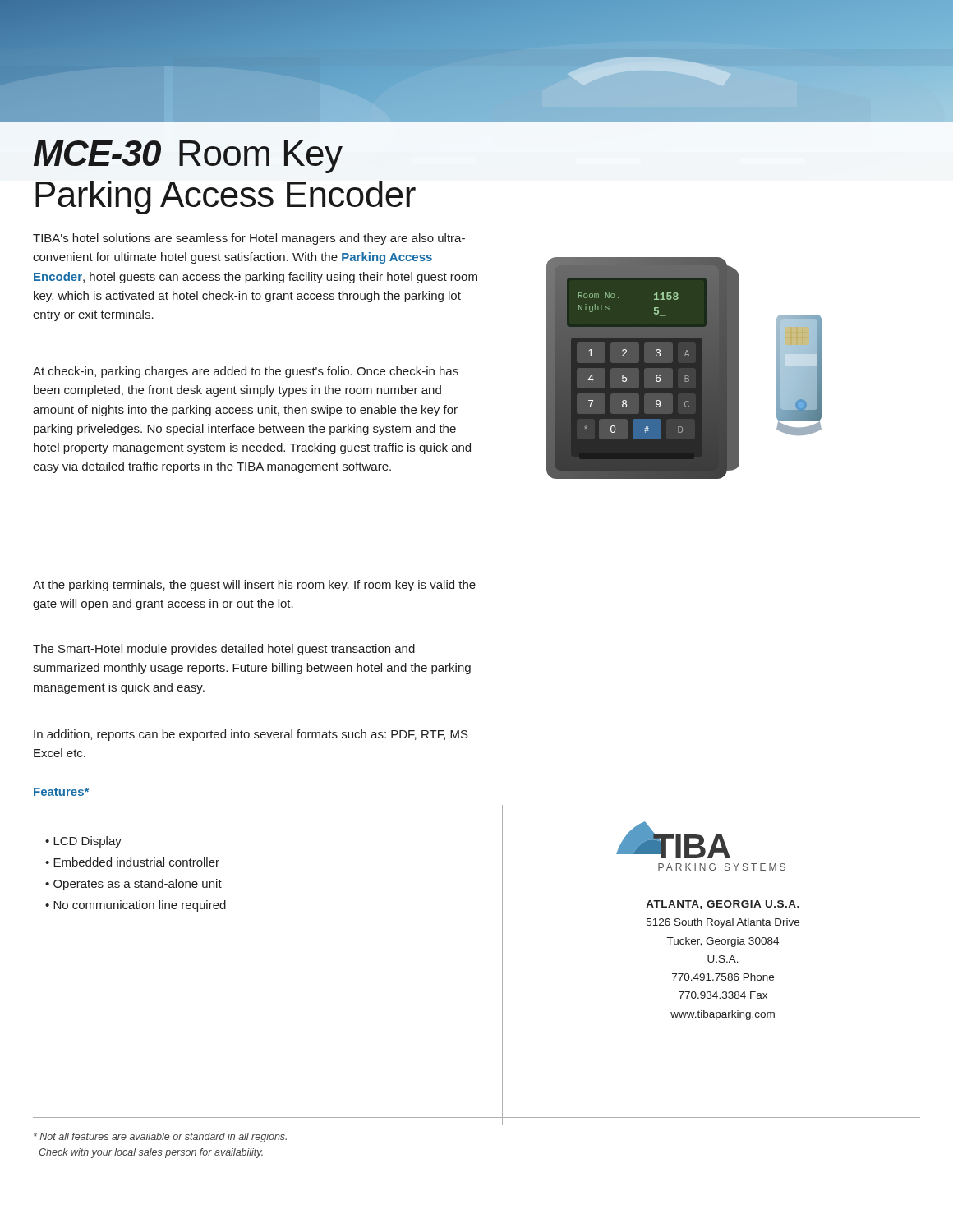Locate the block of text that opens with "Not all features are available or standard in"
The height and width of the screenshot is (1232, 953).
coord(160,1144)
